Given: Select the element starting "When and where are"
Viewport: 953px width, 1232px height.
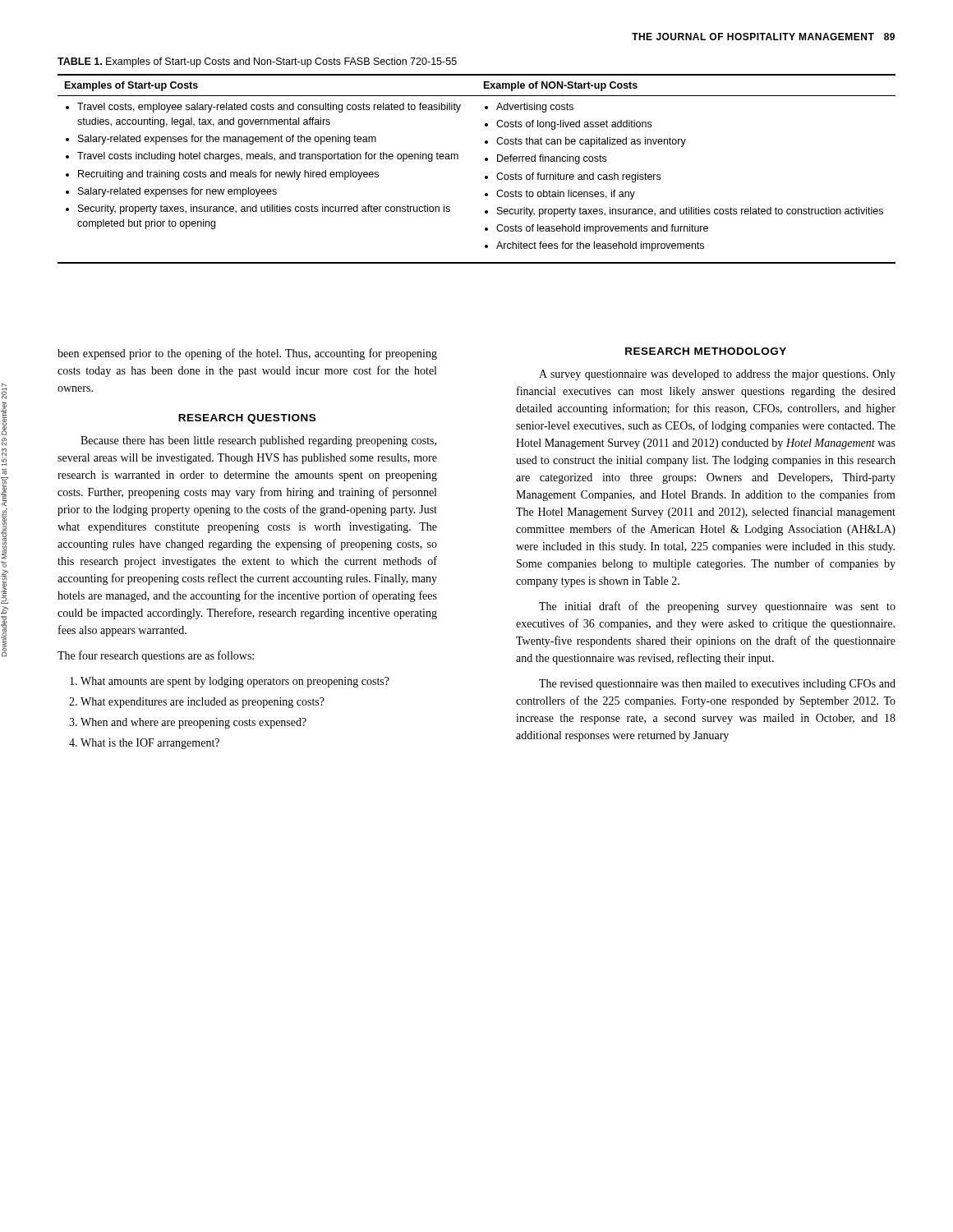Looking at the screenshot, I should [x=194, y=722].
